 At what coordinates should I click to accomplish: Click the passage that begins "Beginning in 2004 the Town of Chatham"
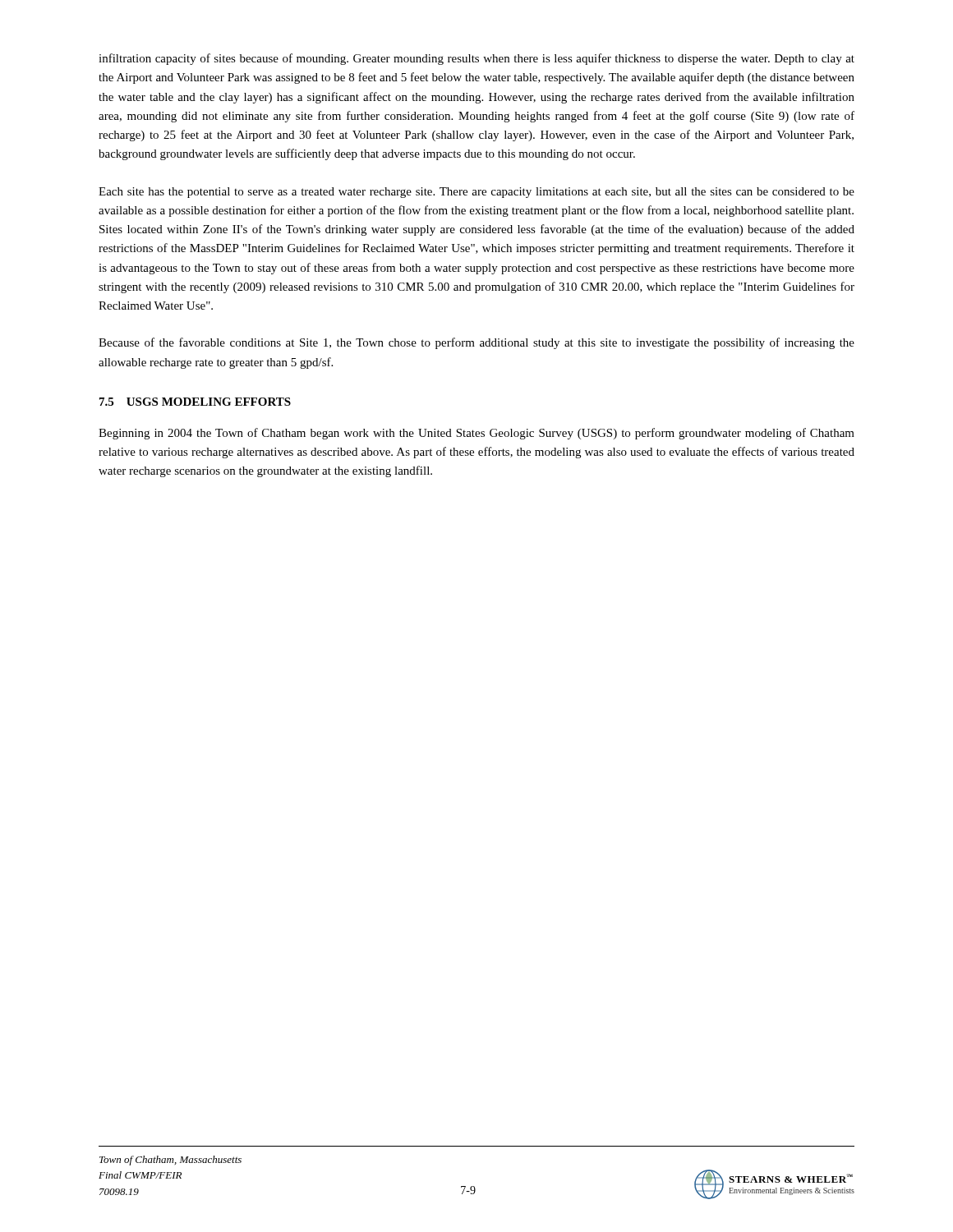coord(476,452)
